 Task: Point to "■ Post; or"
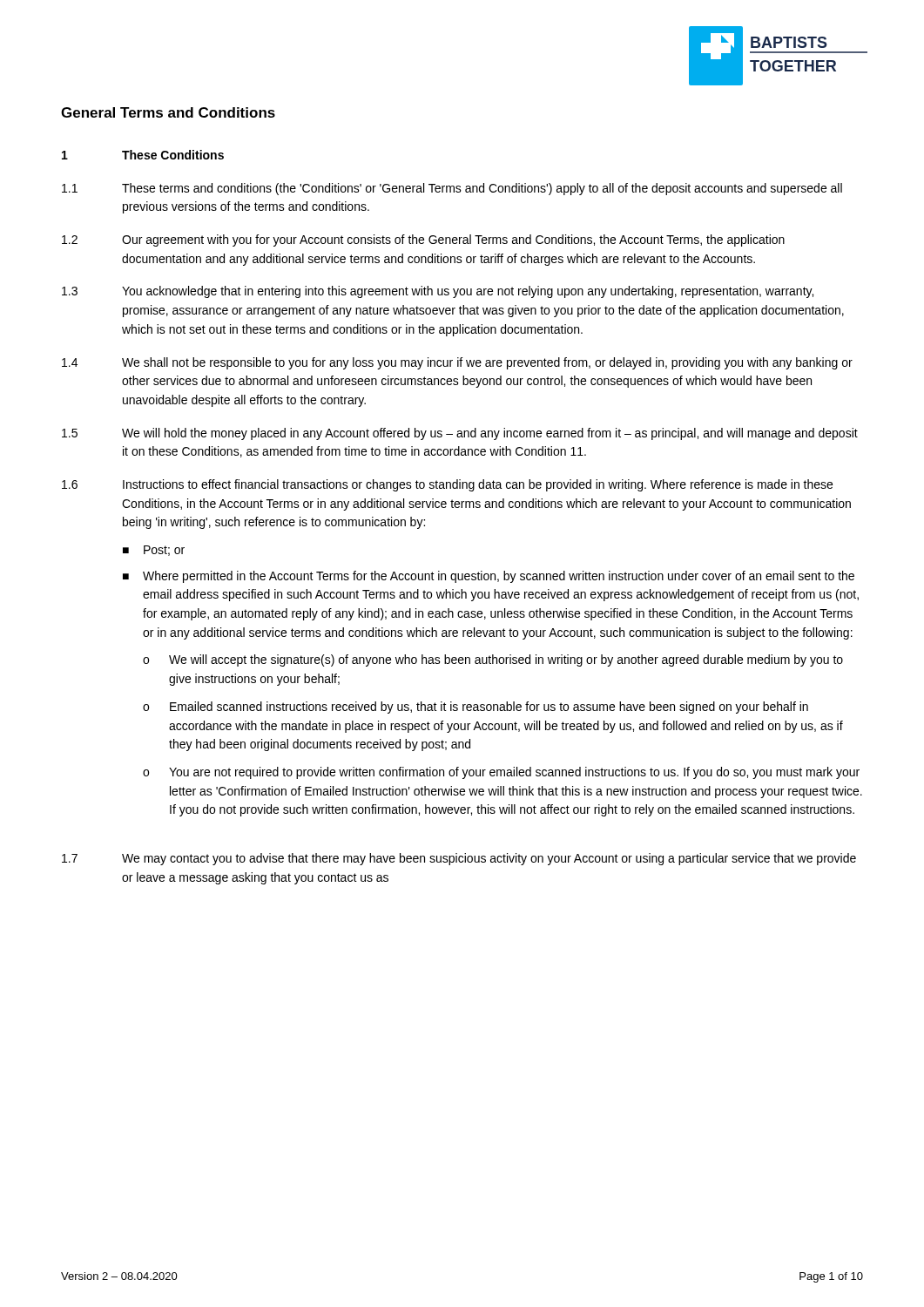click(154, 551)
